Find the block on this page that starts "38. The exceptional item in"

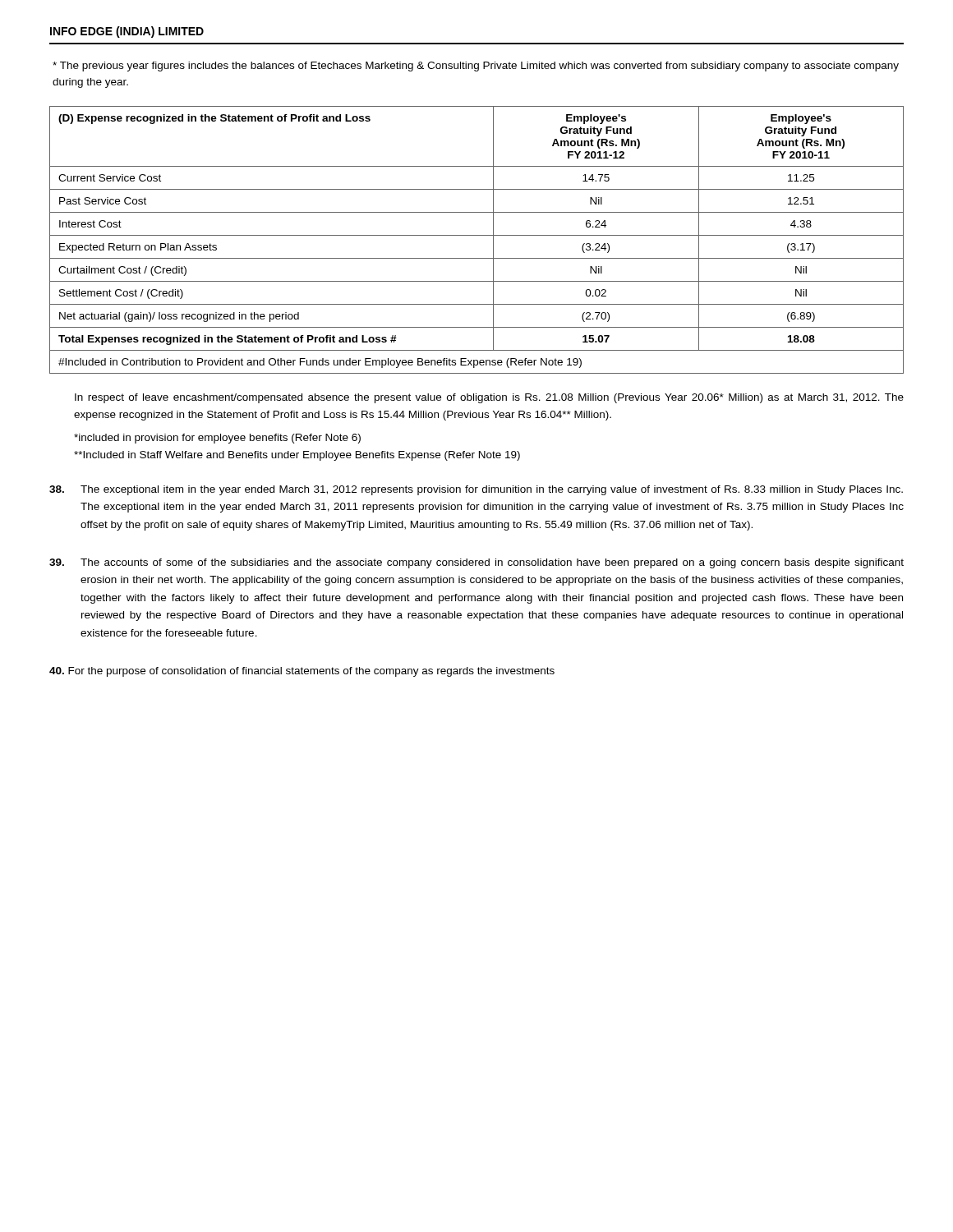click(x=476, y=507)
